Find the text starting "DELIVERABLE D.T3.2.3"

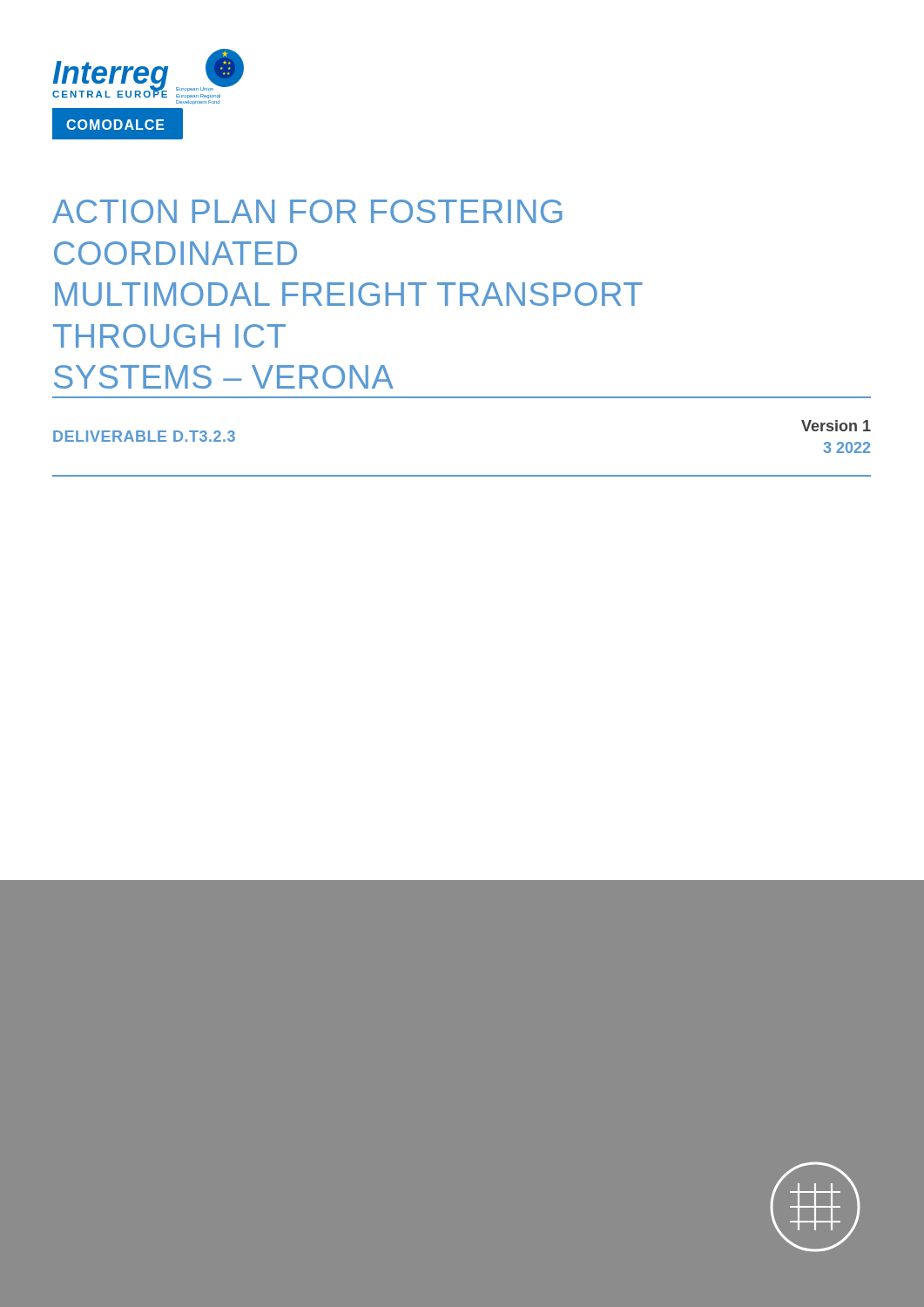(x=144, y=437)
